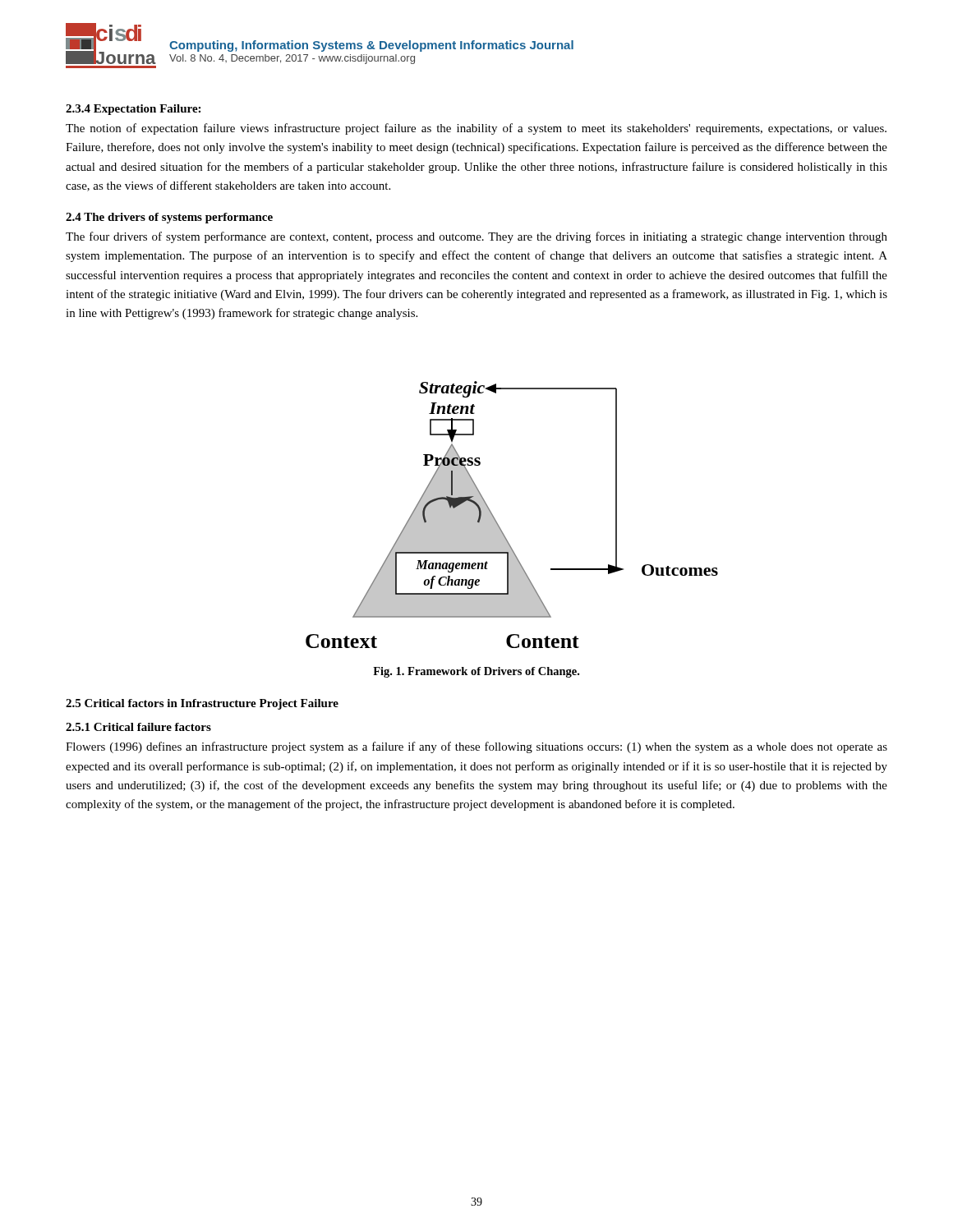This screenshot has height=1232, width=953.
Task: Click on the section header that says "2.4 The drivers"
Action: tap(169, 218)
